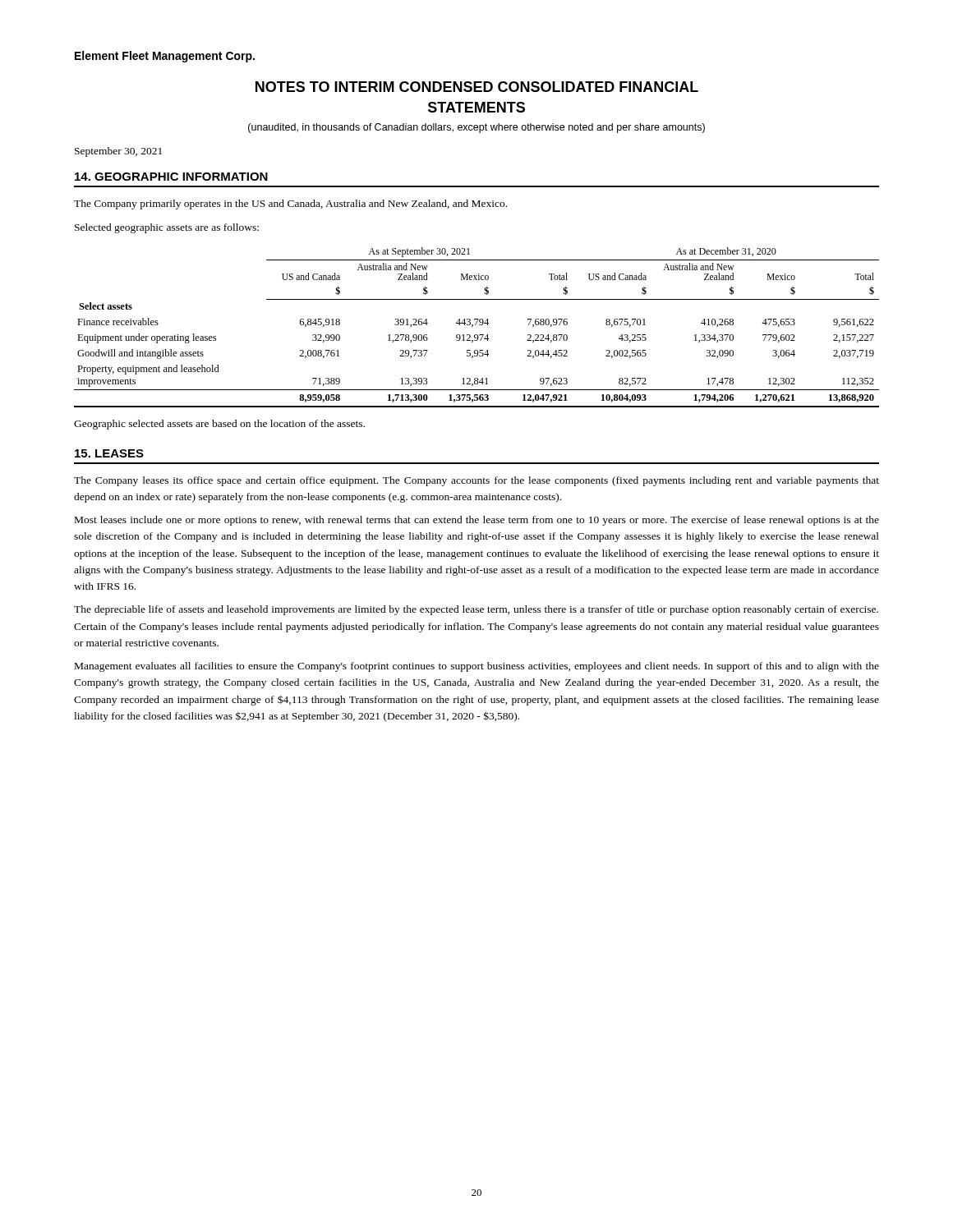Click on the table containing "Equipment under operating"

click(x=476, y=326)
